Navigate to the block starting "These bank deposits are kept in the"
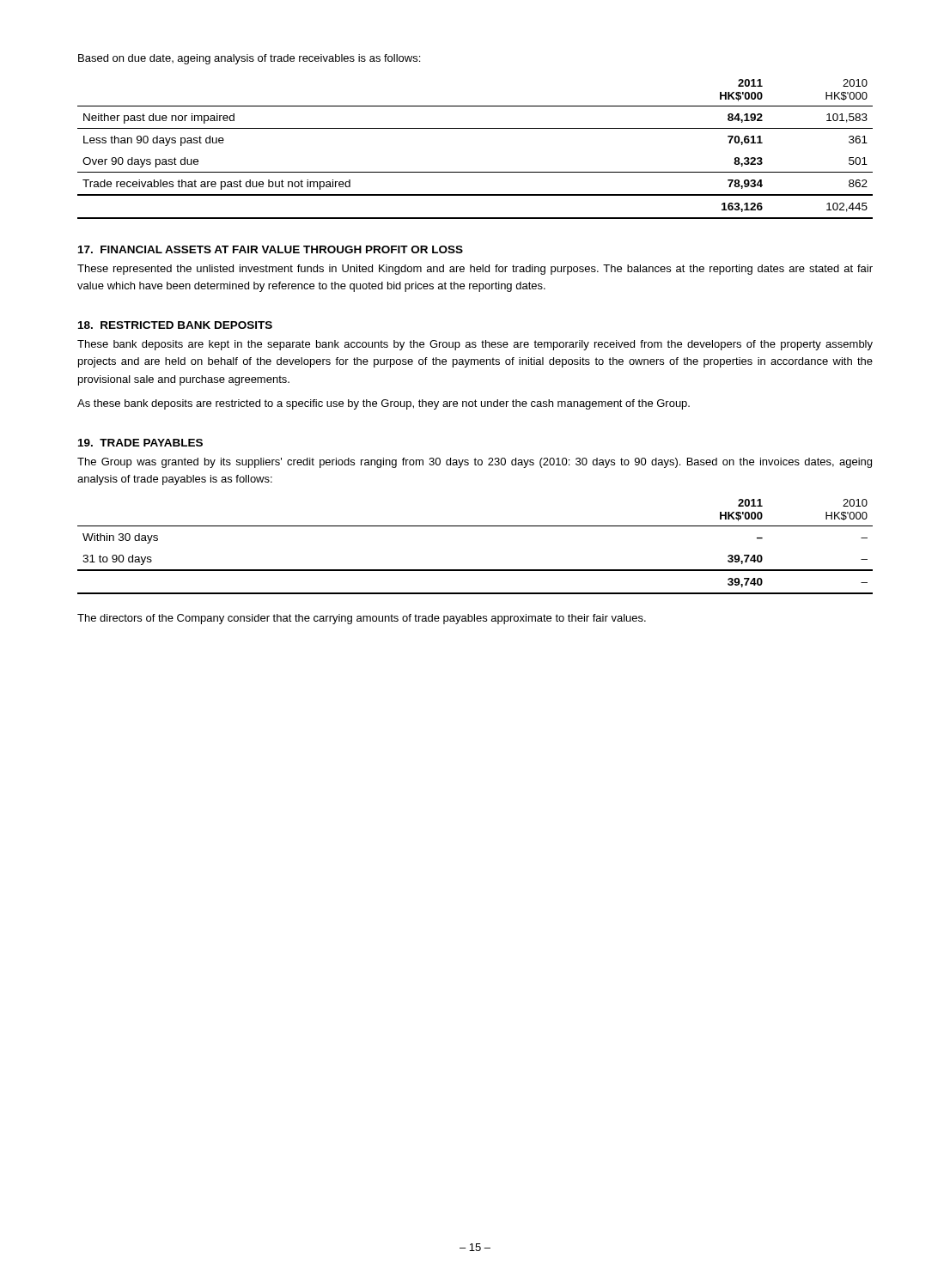Image resolution: width=950 pixels, height=1288 pixels. coord(475,361)
